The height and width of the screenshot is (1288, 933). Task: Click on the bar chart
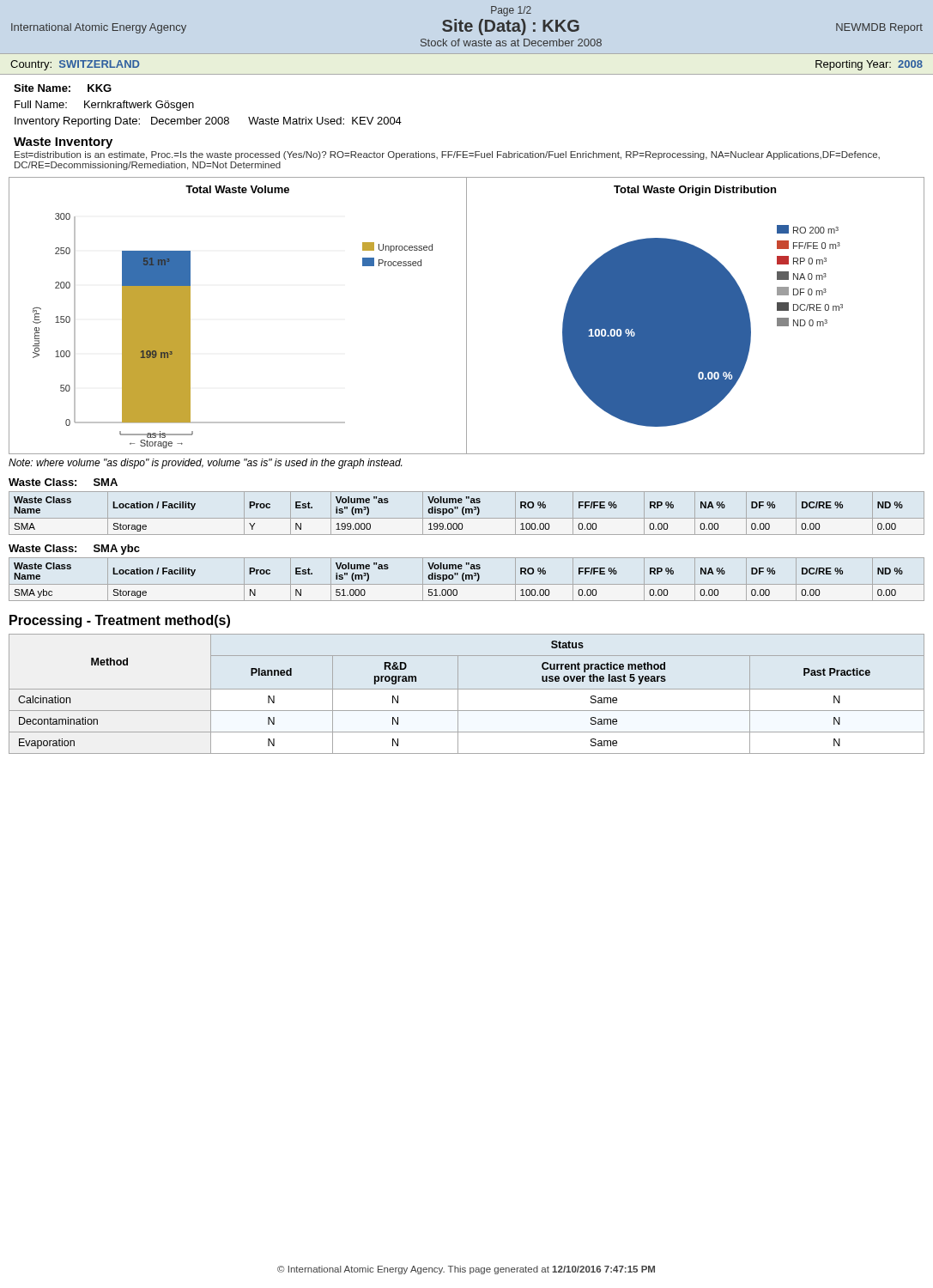238,316
